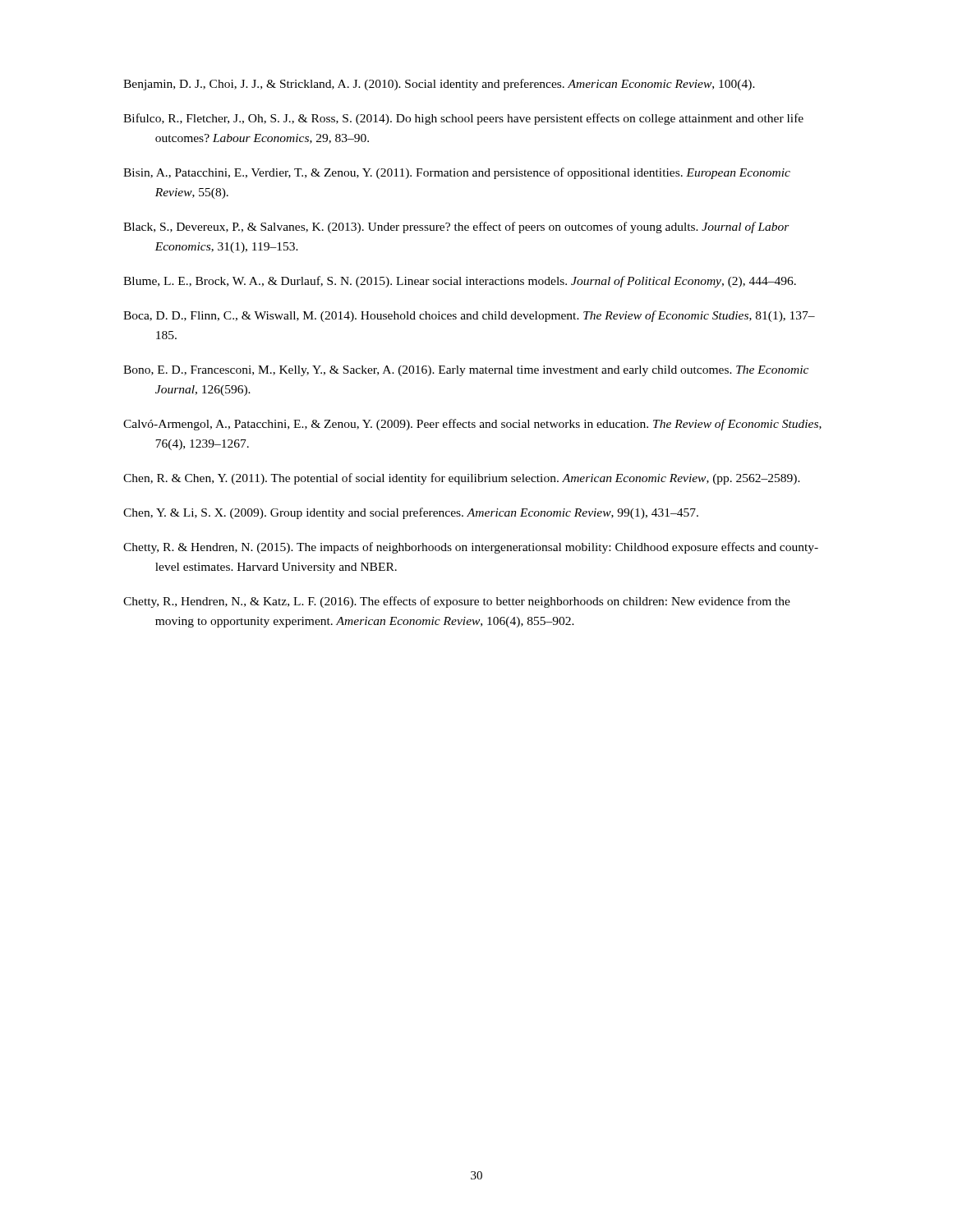Image resolution: width=953 pixels, height=1232 pixels.
Task: Locate the list item with the text "Bifulco, R., Fletcher, J., Oh, S. J.,"
Action: (463, 128)
